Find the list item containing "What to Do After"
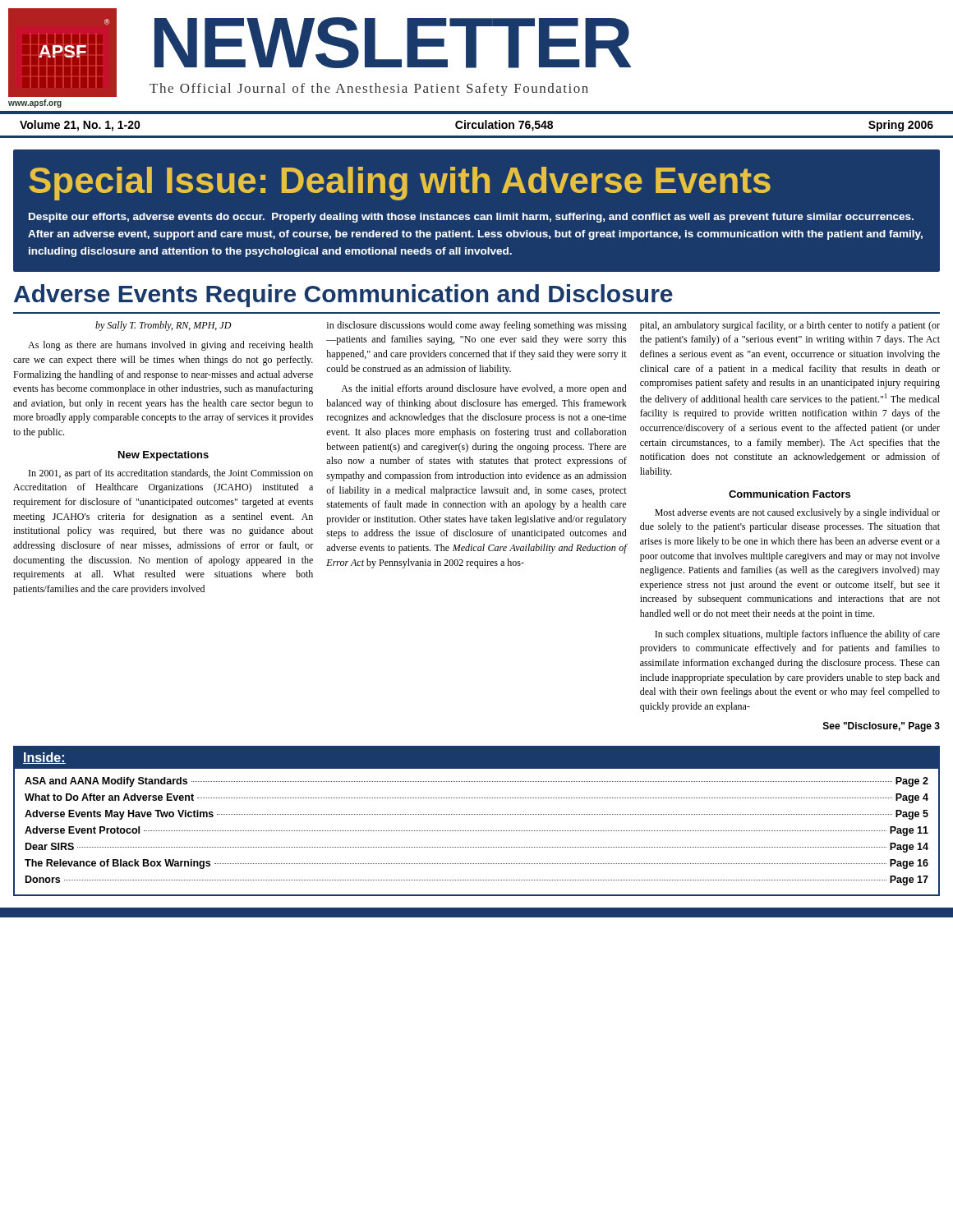 (x=476, y=798)
